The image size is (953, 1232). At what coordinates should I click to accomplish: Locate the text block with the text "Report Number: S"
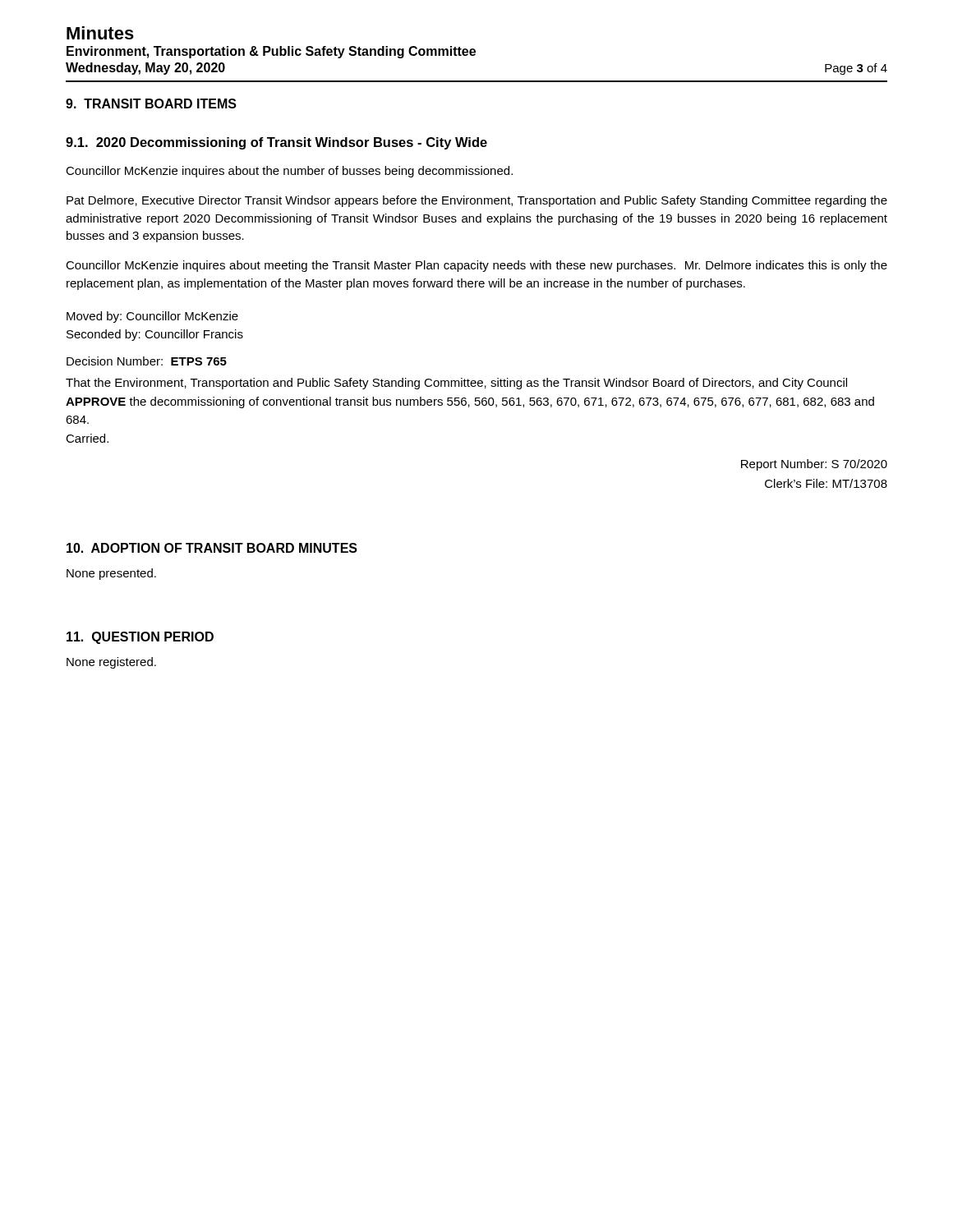point(814,474)
